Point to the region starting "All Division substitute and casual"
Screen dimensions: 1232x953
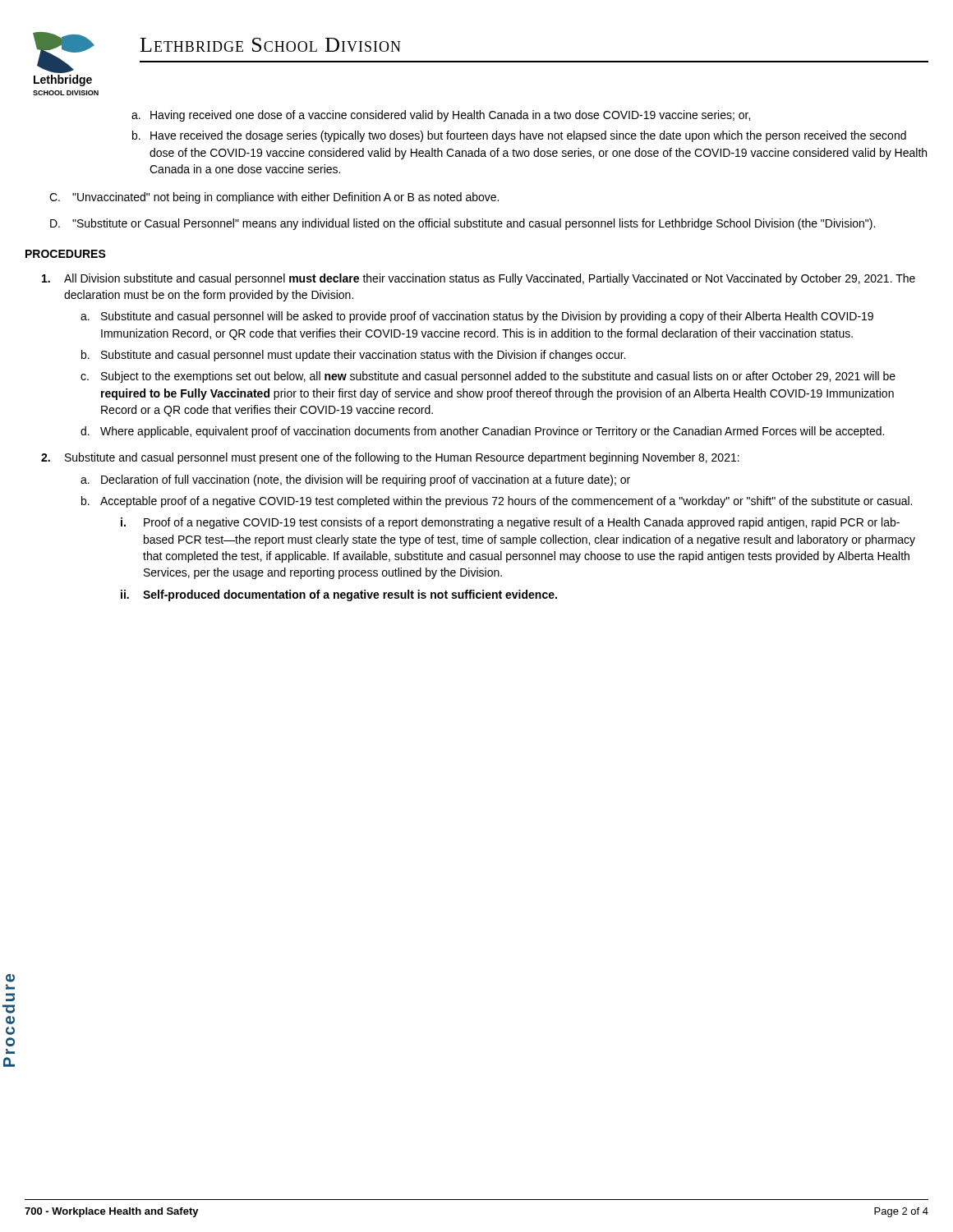485,287
